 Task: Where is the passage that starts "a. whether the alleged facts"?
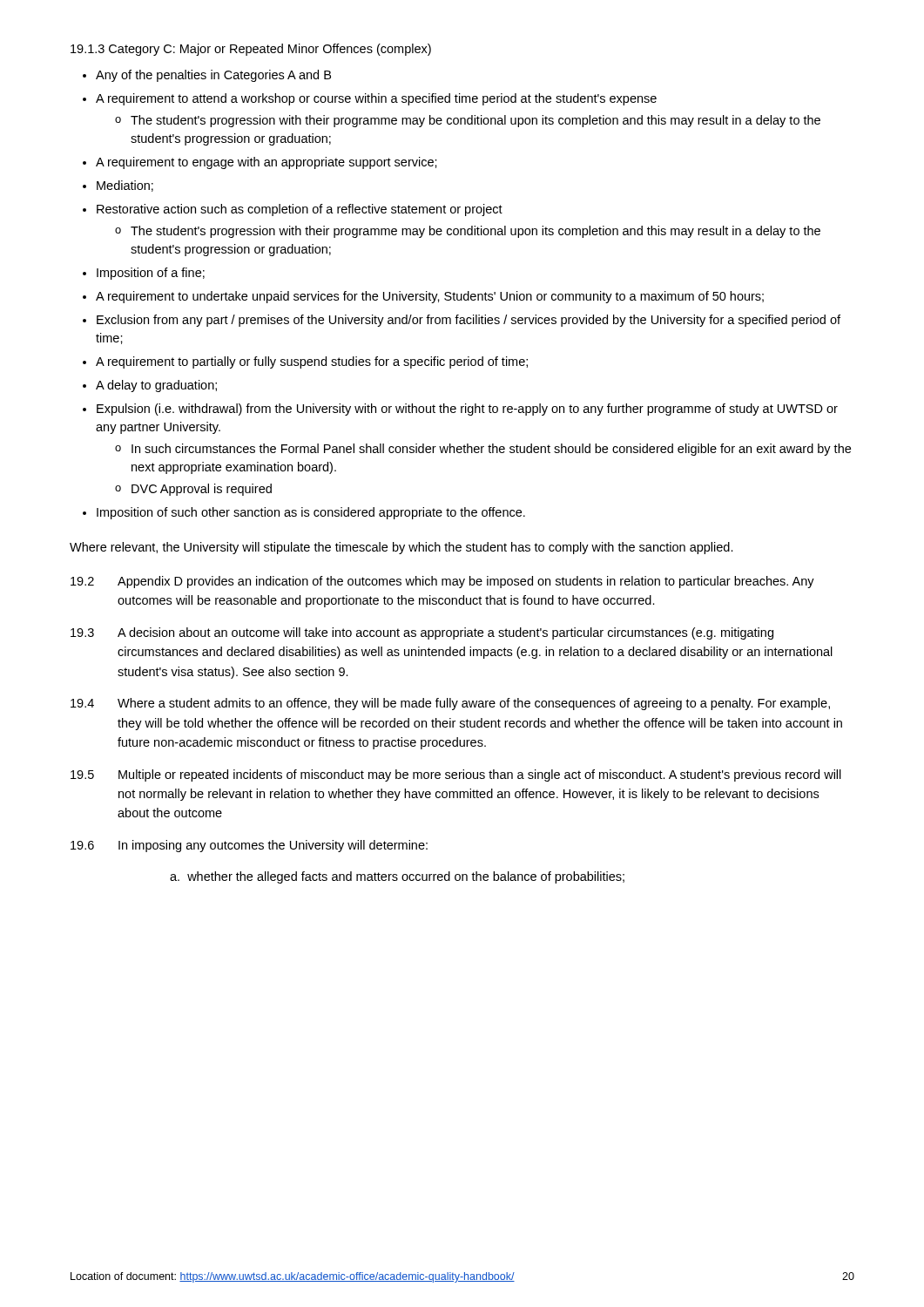point(398,877)
